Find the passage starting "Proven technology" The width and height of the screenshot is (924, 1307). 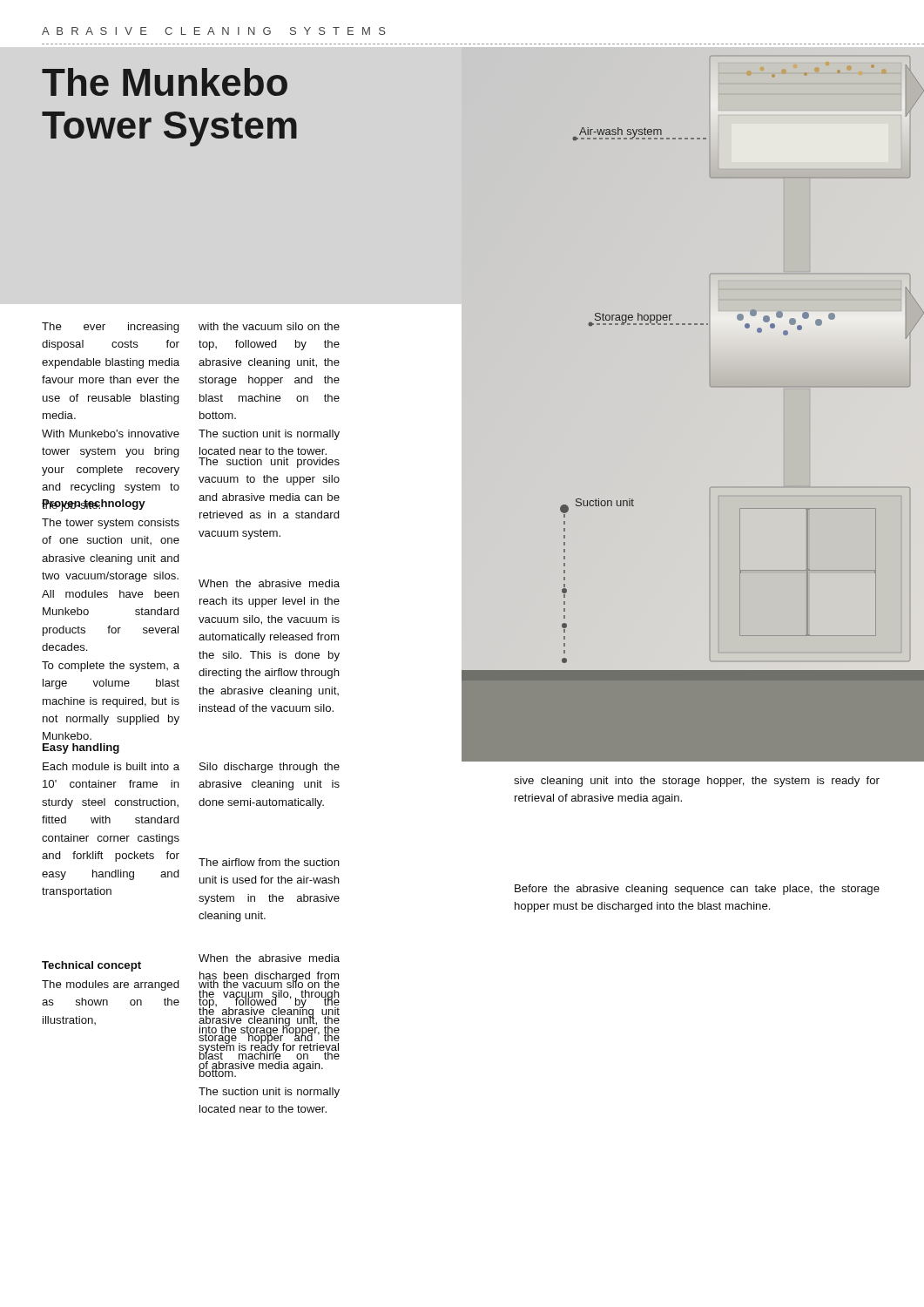pos(93,503)
